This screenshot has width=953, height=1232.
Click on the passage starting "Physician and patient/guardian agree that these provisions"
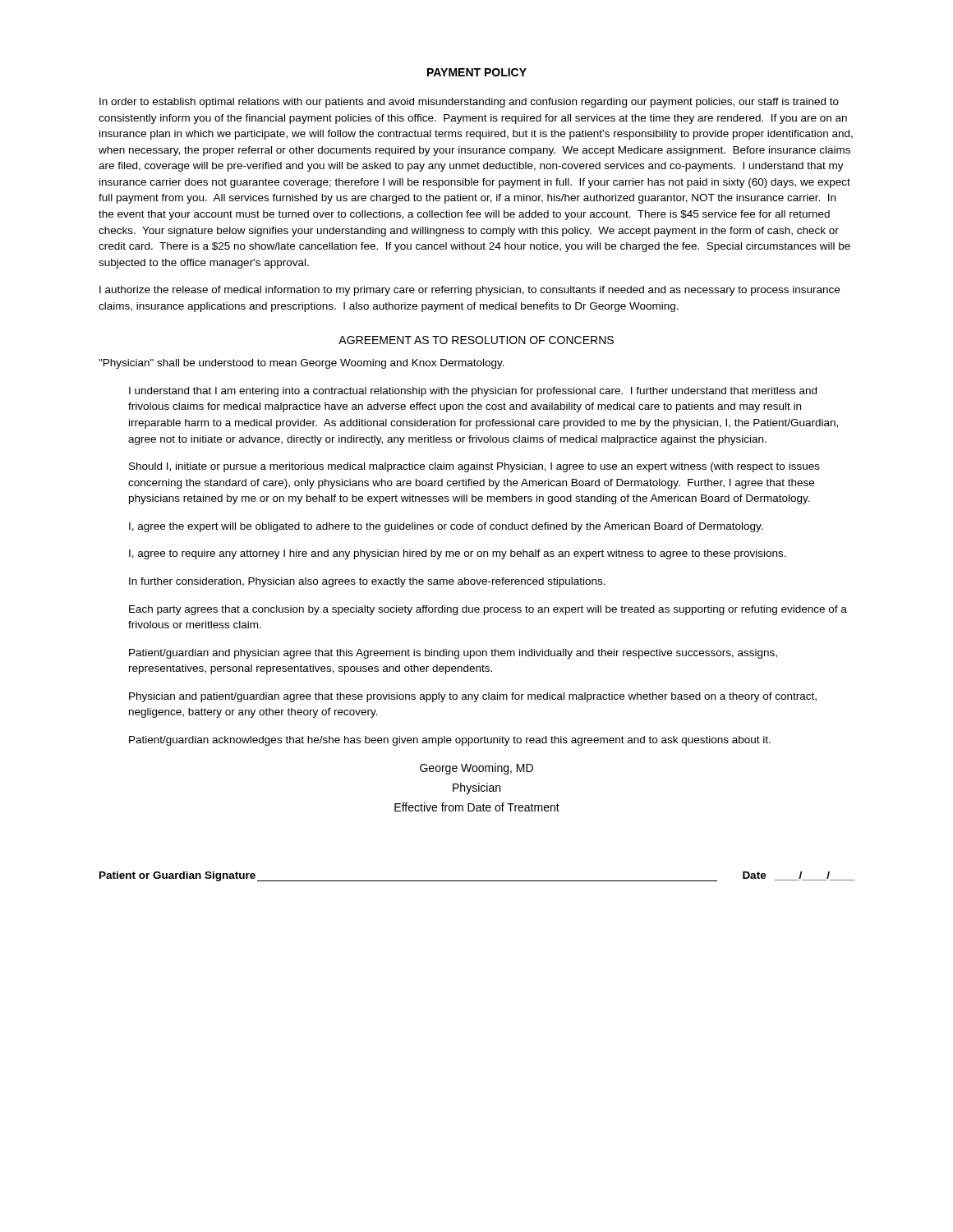[491, 704]
